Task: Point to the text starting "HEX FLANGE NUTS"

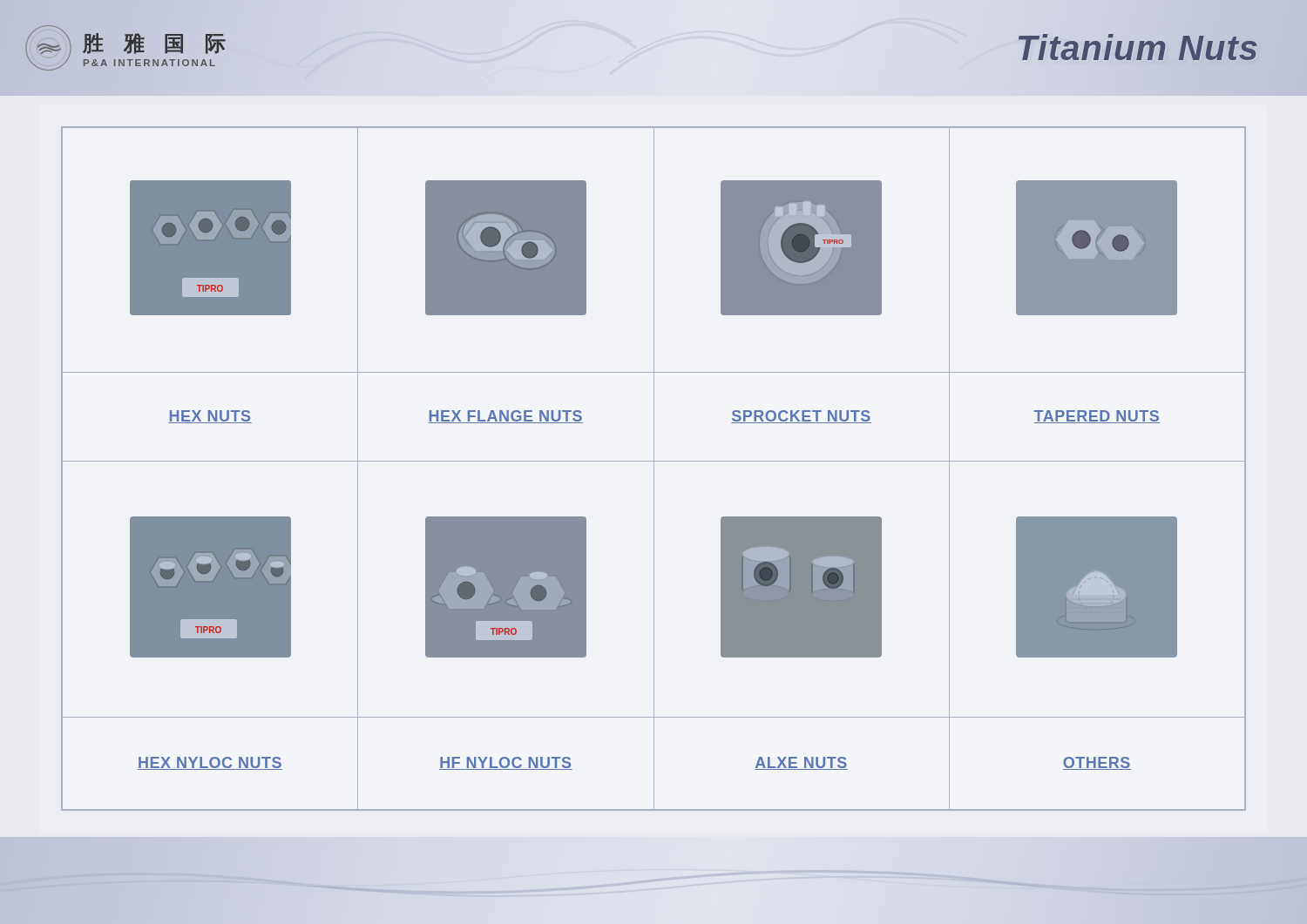Action: 506,416
